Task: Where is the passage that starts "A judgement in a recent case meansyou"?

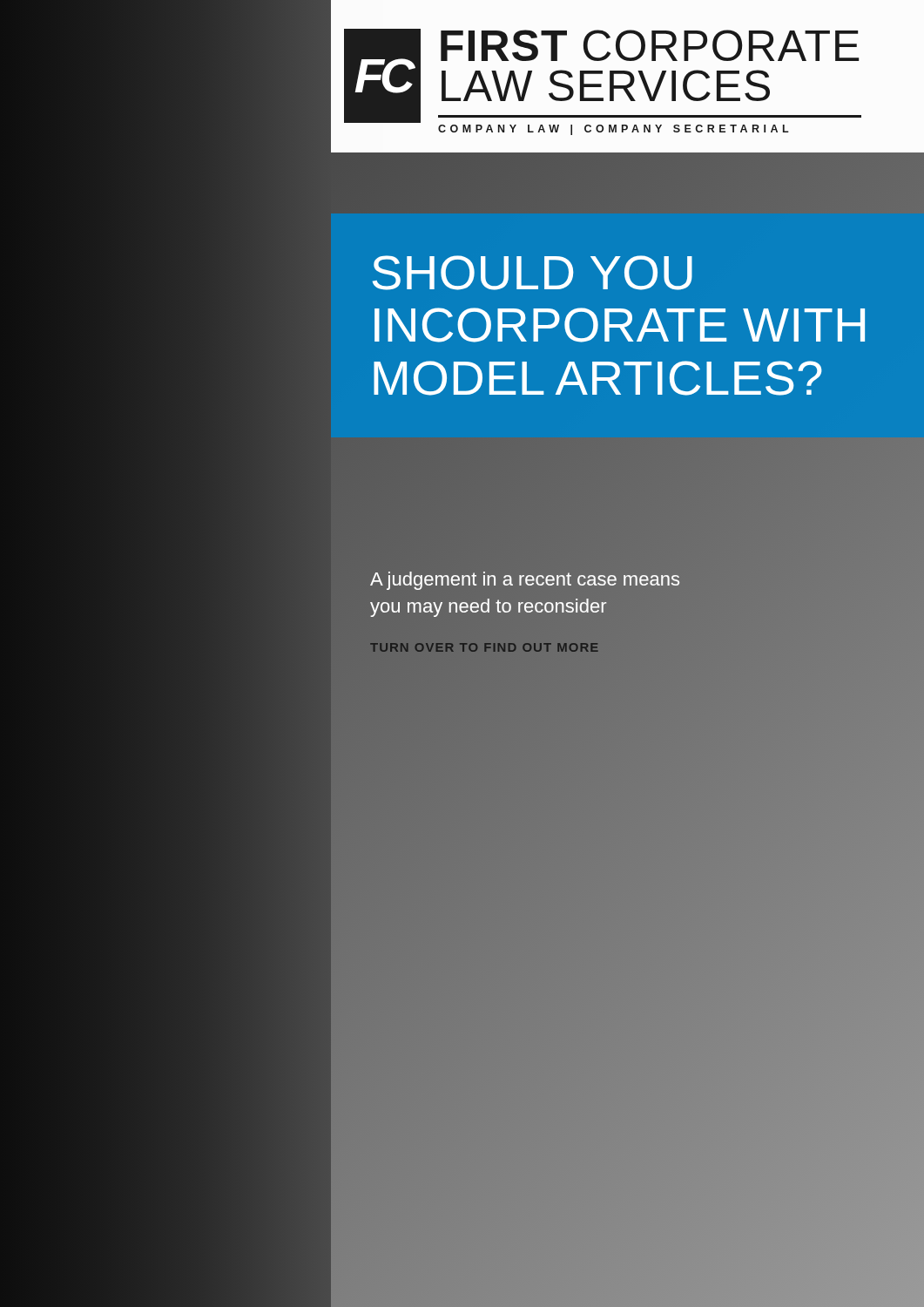Action: coord(525,592)
